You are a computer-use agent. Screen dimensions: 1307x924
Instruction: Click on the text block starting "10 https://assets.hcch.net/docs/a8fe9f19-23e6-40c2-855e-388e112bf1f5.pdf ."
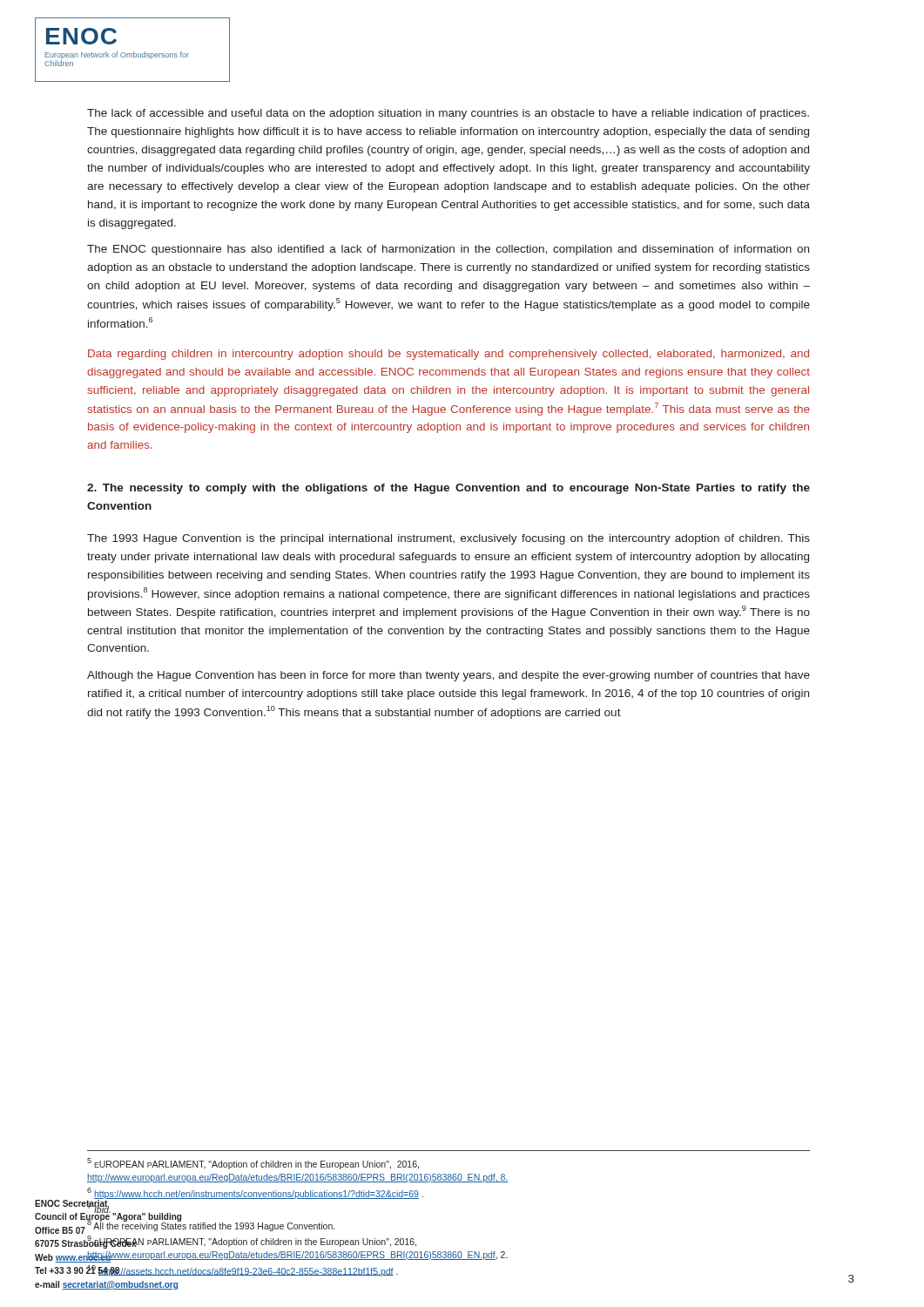[449, 1270]
